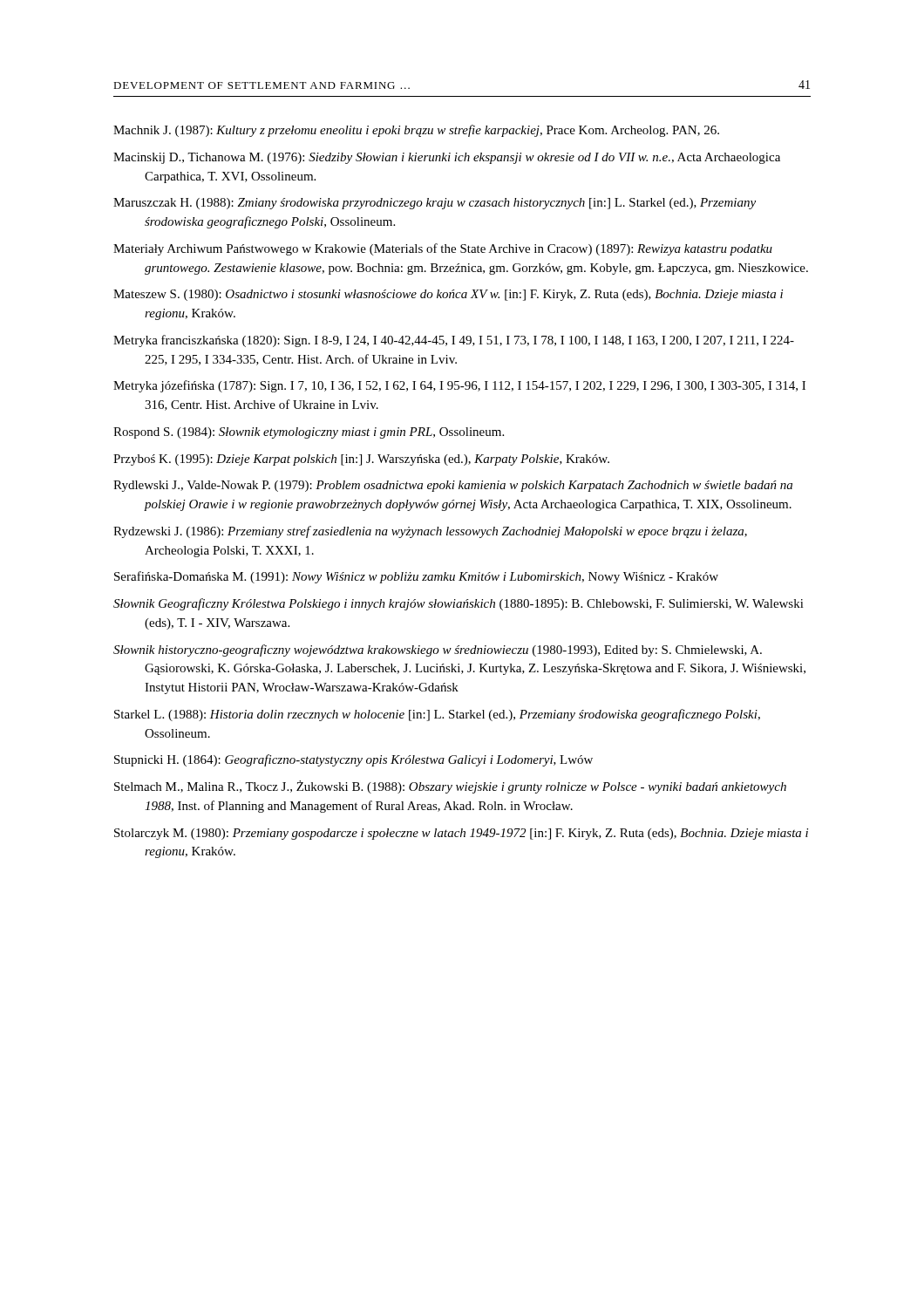Navigate to the passage starting "Machnik J. (1987): Kultury z przełomu"
Image resolution: width=924 pixels, height=1308 pixels.
tap(417, 130)
